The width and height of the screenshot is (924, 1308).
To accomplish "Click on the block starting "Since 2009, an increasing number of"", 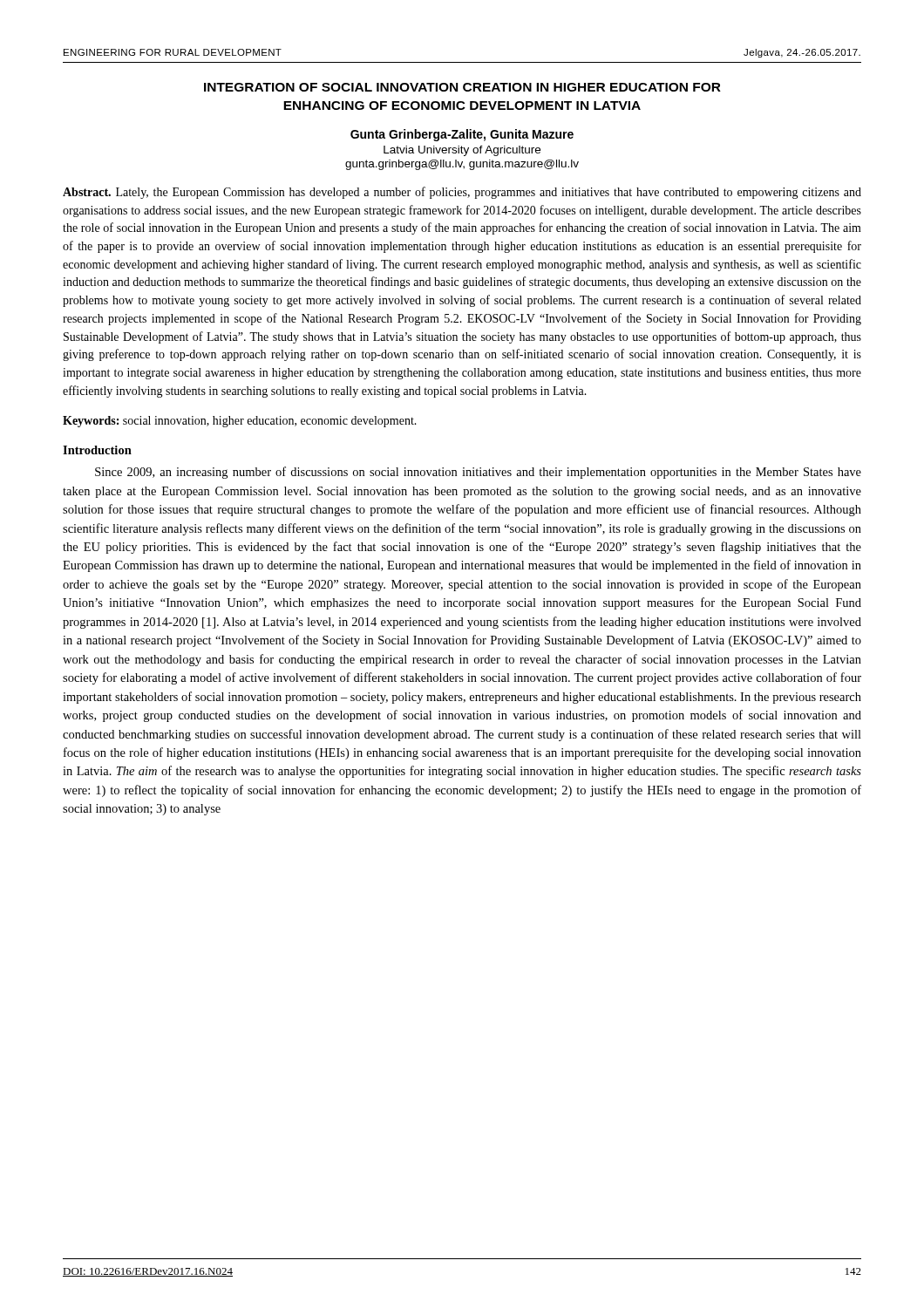I will click(462, 641).
